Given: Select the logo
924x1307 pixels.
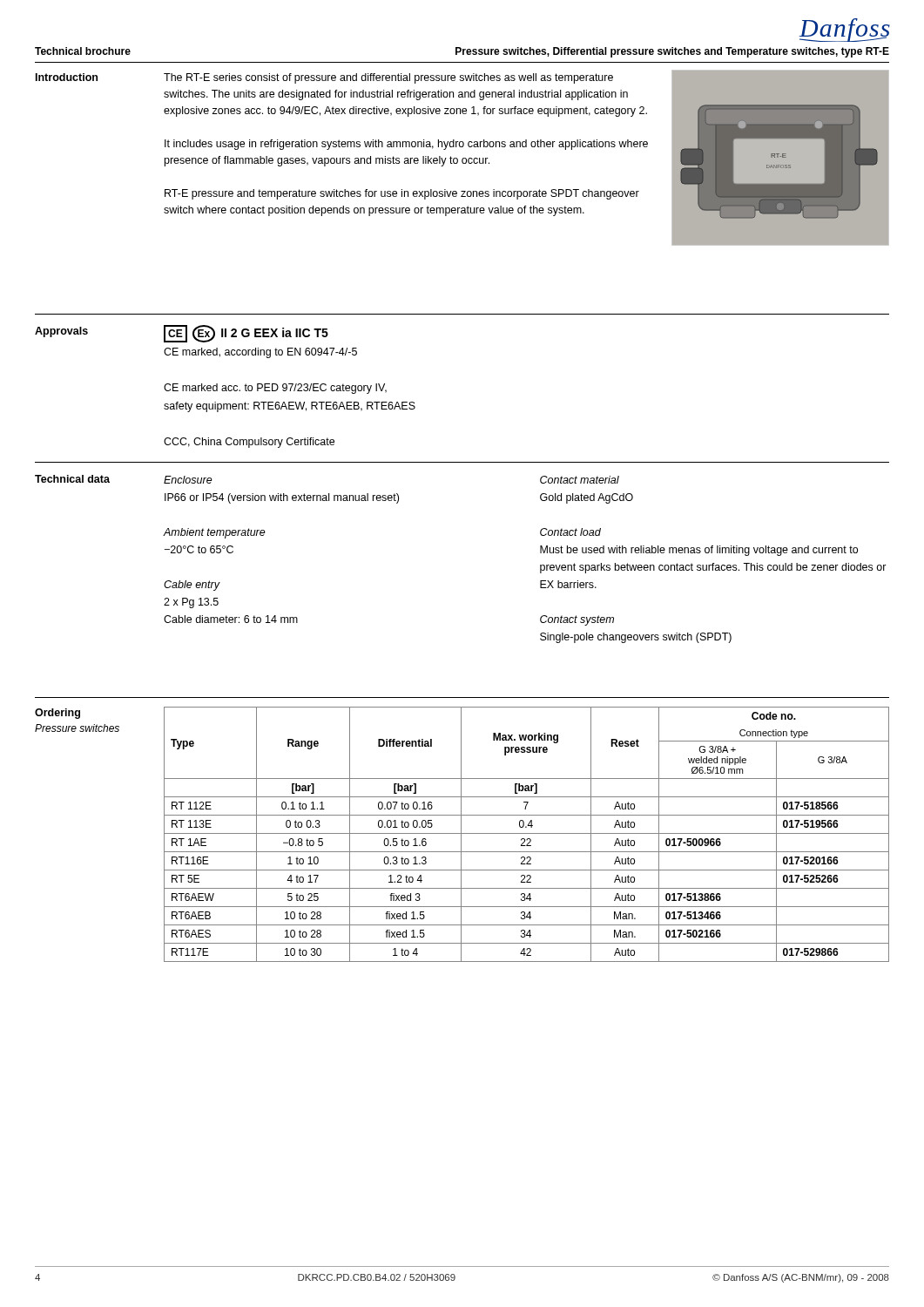Looking at the screenshot, I should tap(843, 27).
